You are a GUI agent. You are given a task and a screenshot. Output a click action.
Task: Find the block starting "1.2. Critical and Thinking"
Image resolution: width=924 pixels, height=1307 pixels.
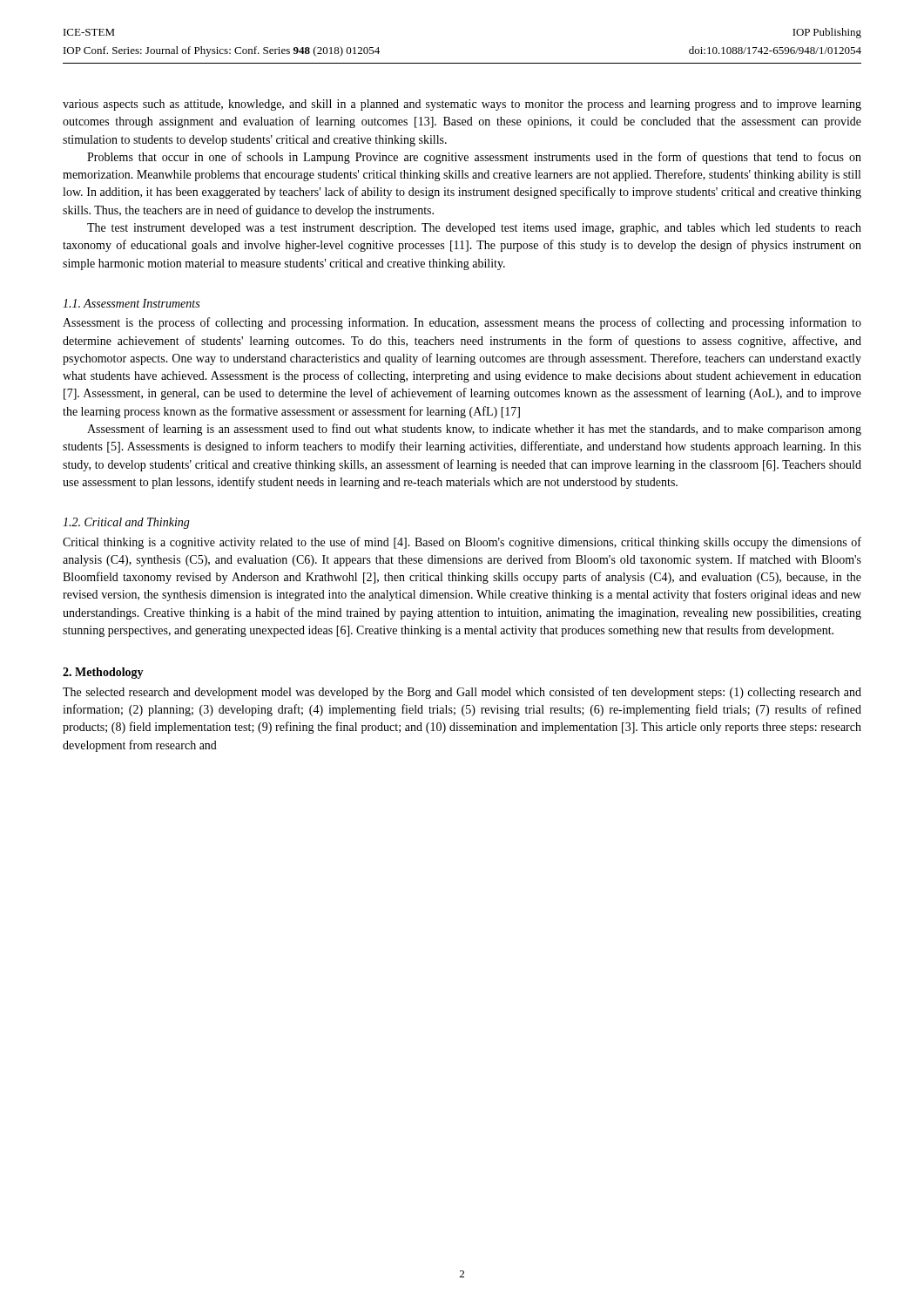126,523
